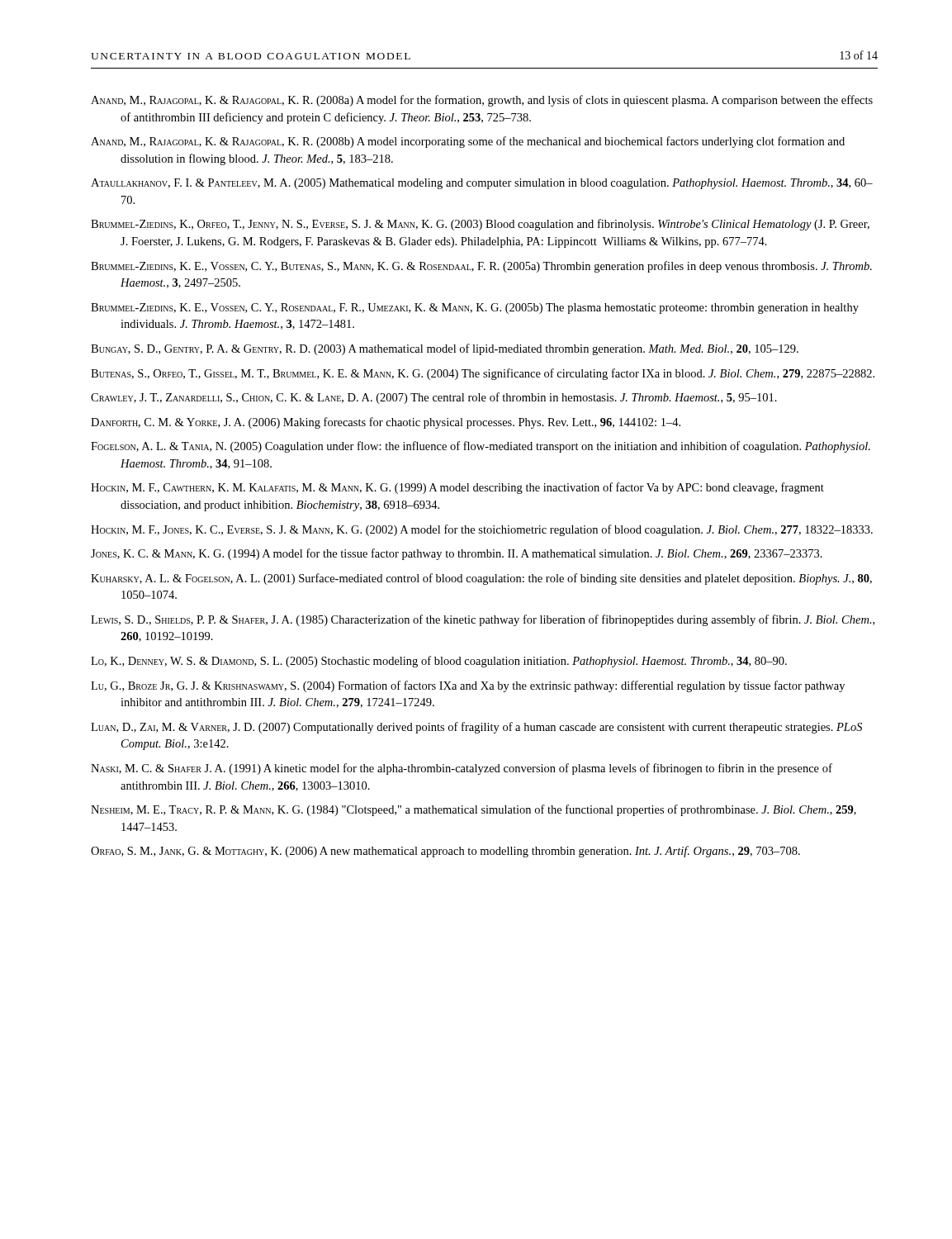The height and width of the screenshot is (1239, 952).
Task: Find the block on this page that starts "Orfao, S. M., Jank,"
Action: (x=446, y=851)
